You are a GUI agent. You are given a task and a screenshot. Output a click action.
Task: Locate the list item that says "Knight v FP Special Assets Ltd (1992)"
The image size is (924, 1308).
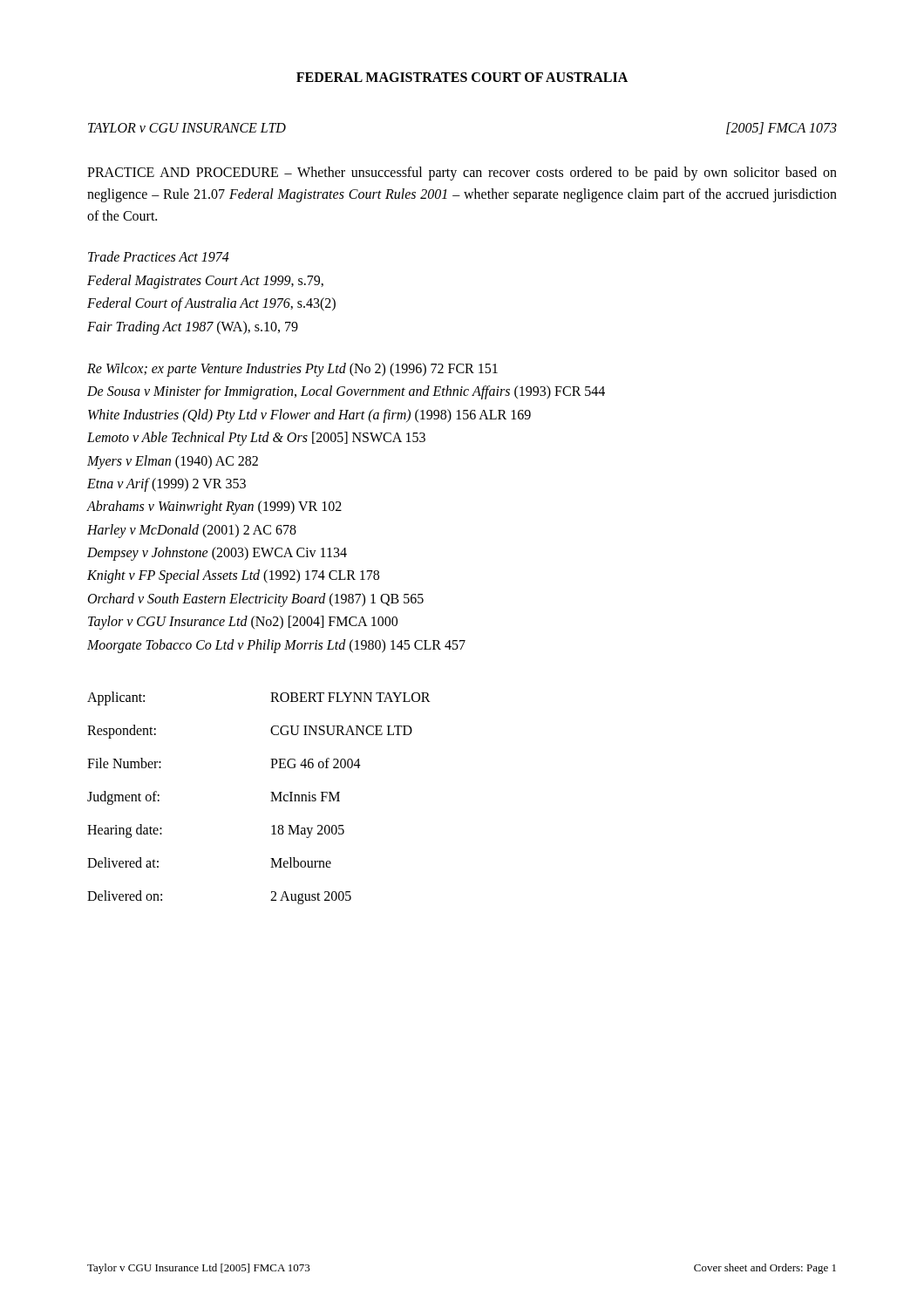[234, 575]
